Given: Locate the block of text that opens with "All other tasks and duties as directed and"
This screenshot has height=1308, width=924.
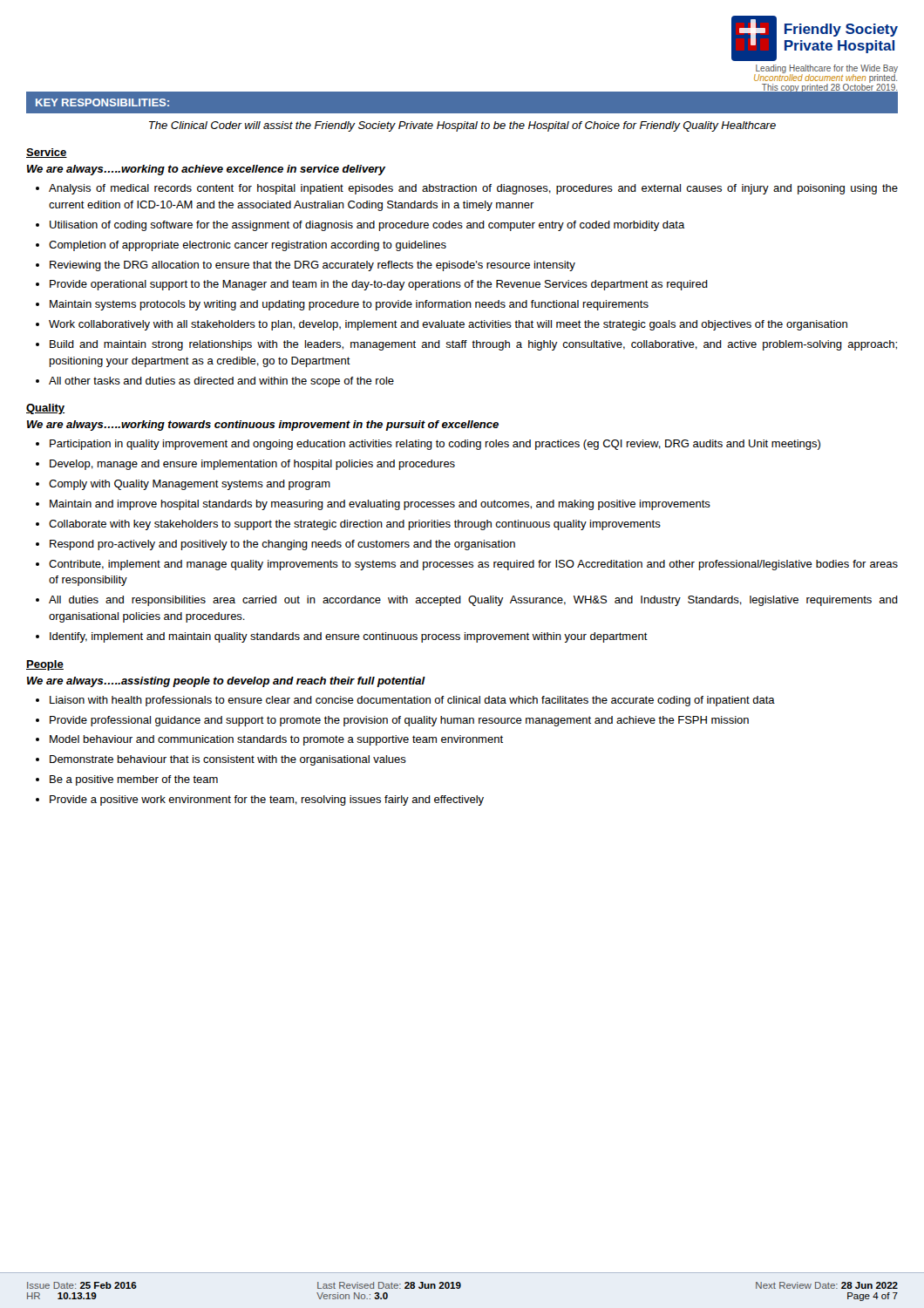Looking at the screenshot, I should tap(221, 382).
